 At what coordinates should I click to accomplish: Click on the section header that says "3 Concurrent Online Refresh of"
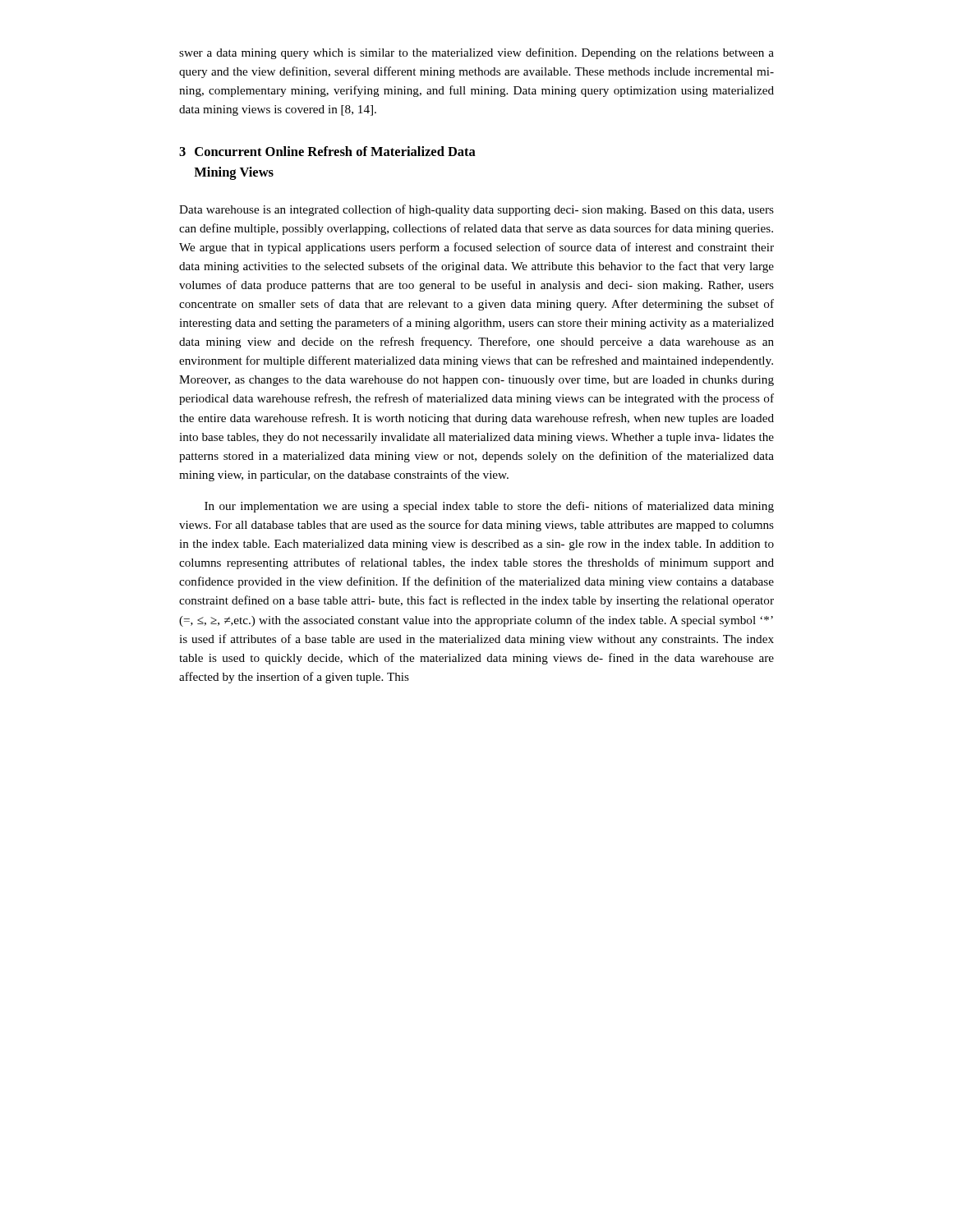327,162
